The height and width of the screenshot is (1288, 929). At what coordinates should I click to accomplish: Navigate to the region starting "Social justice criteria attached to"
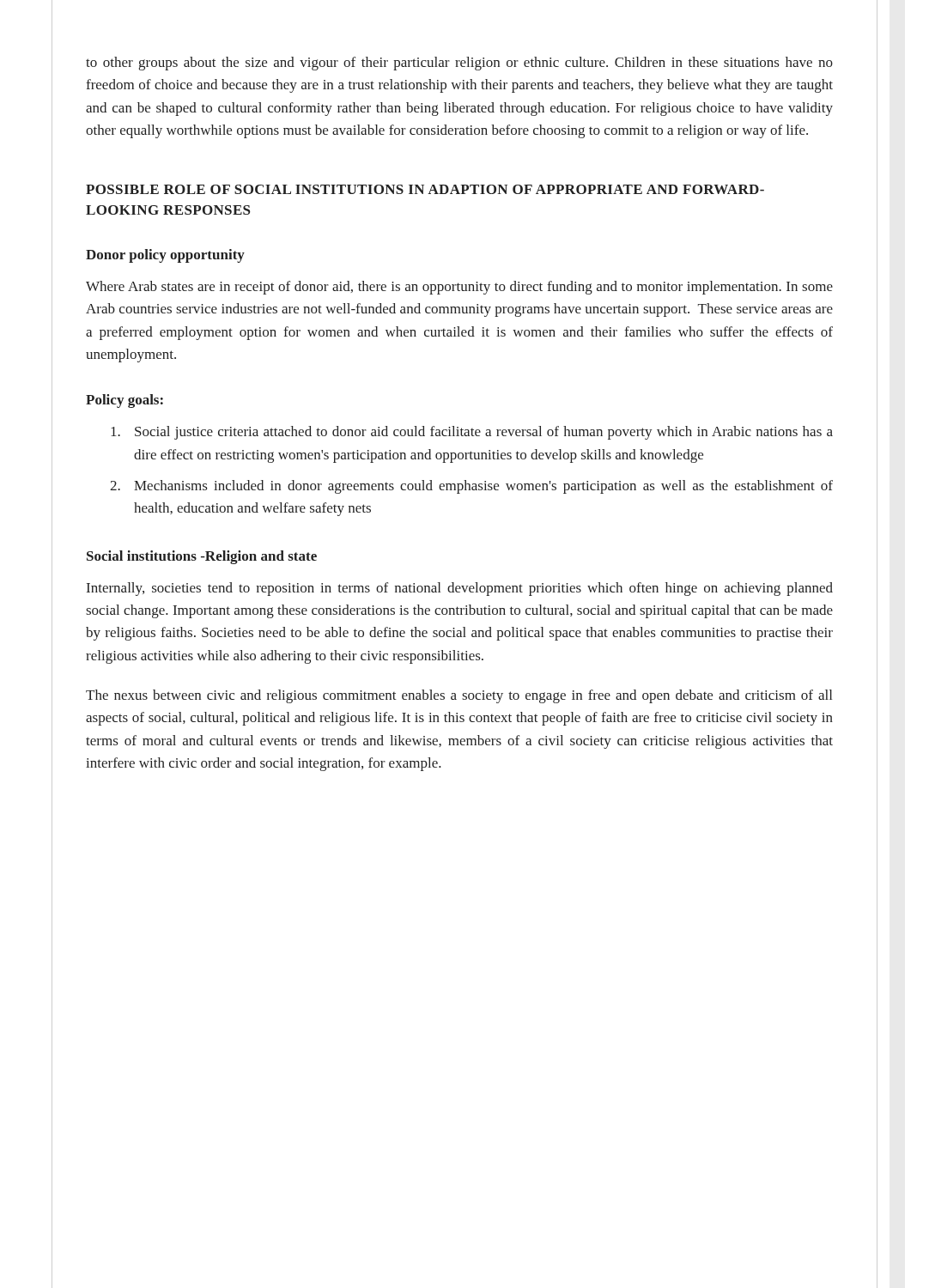coord(471,444)
